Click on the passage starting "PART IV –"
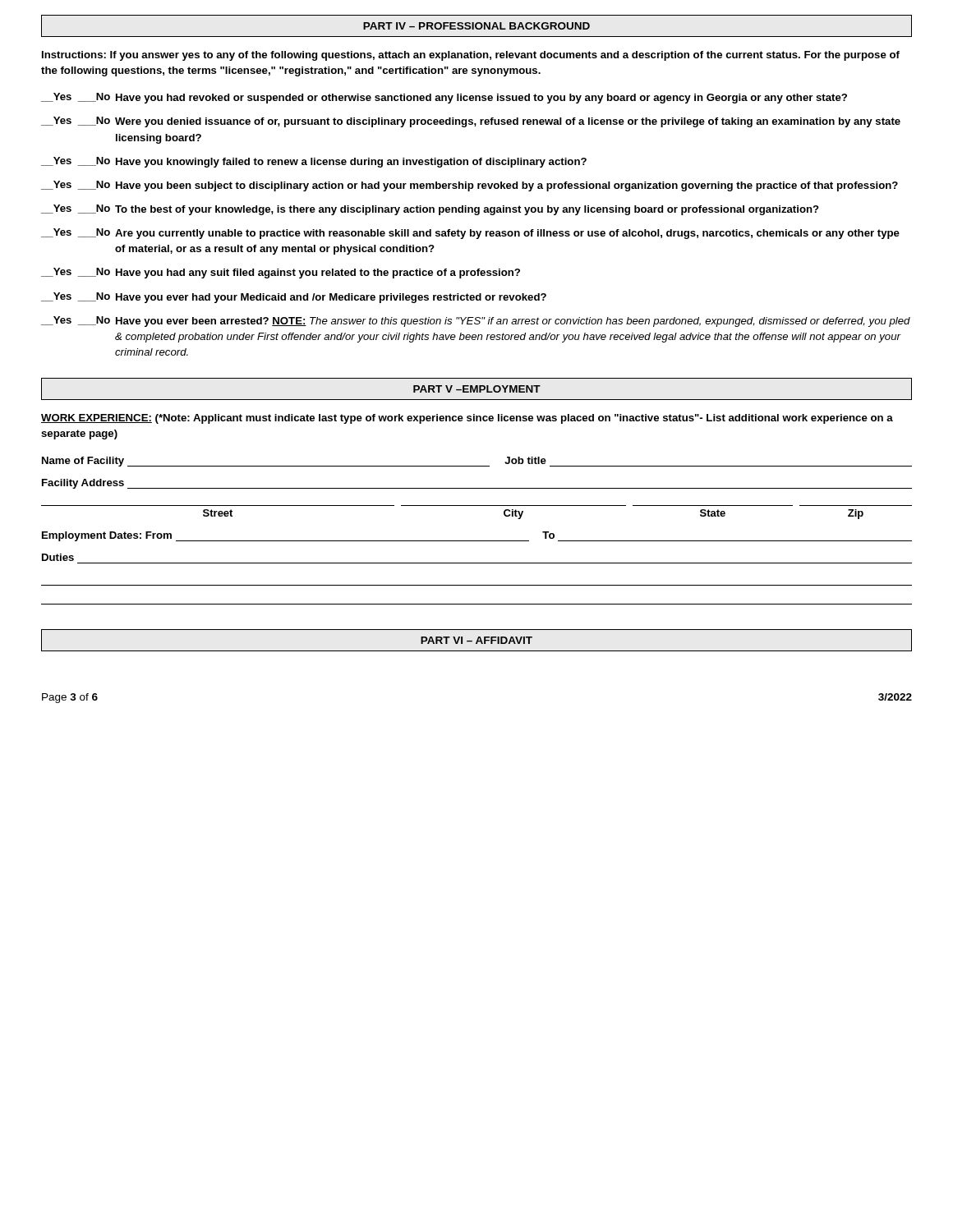 pyautogui.click(x=476, y=26)
